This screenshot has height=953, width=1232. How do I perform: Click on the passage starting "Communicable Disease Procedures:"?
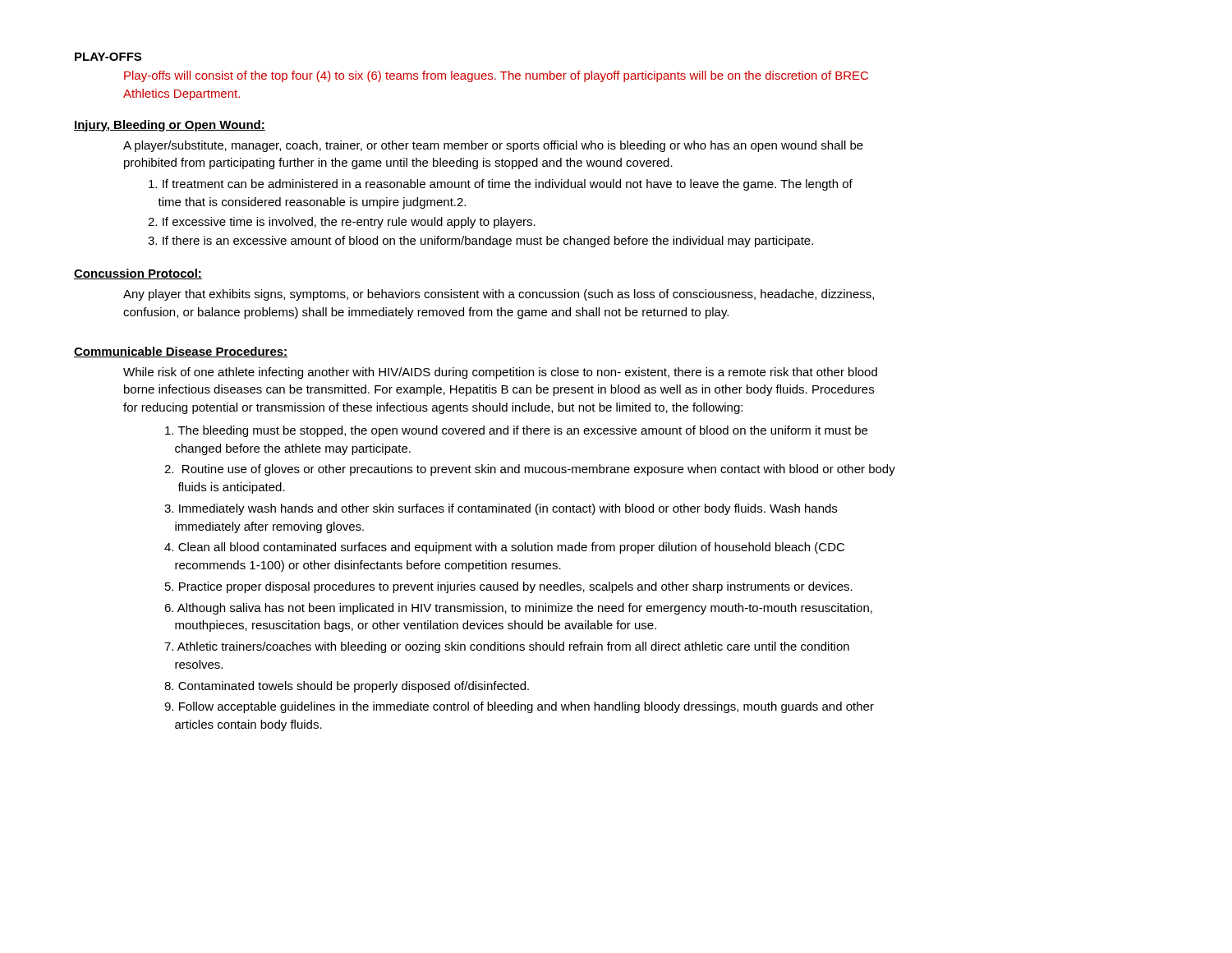pyautogui.click(x=181, y=351)
